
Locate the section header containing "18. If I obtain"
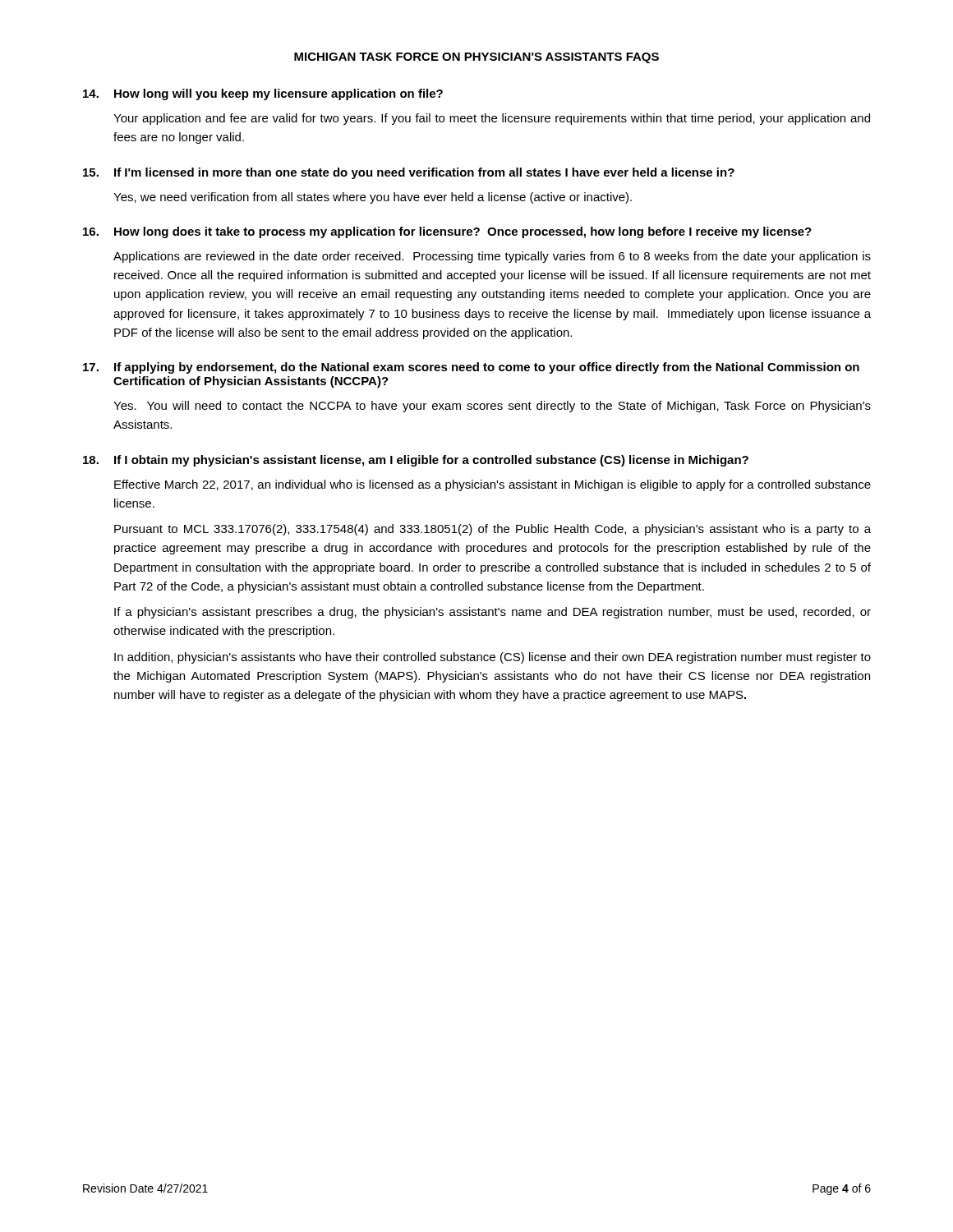coord(416,459)
